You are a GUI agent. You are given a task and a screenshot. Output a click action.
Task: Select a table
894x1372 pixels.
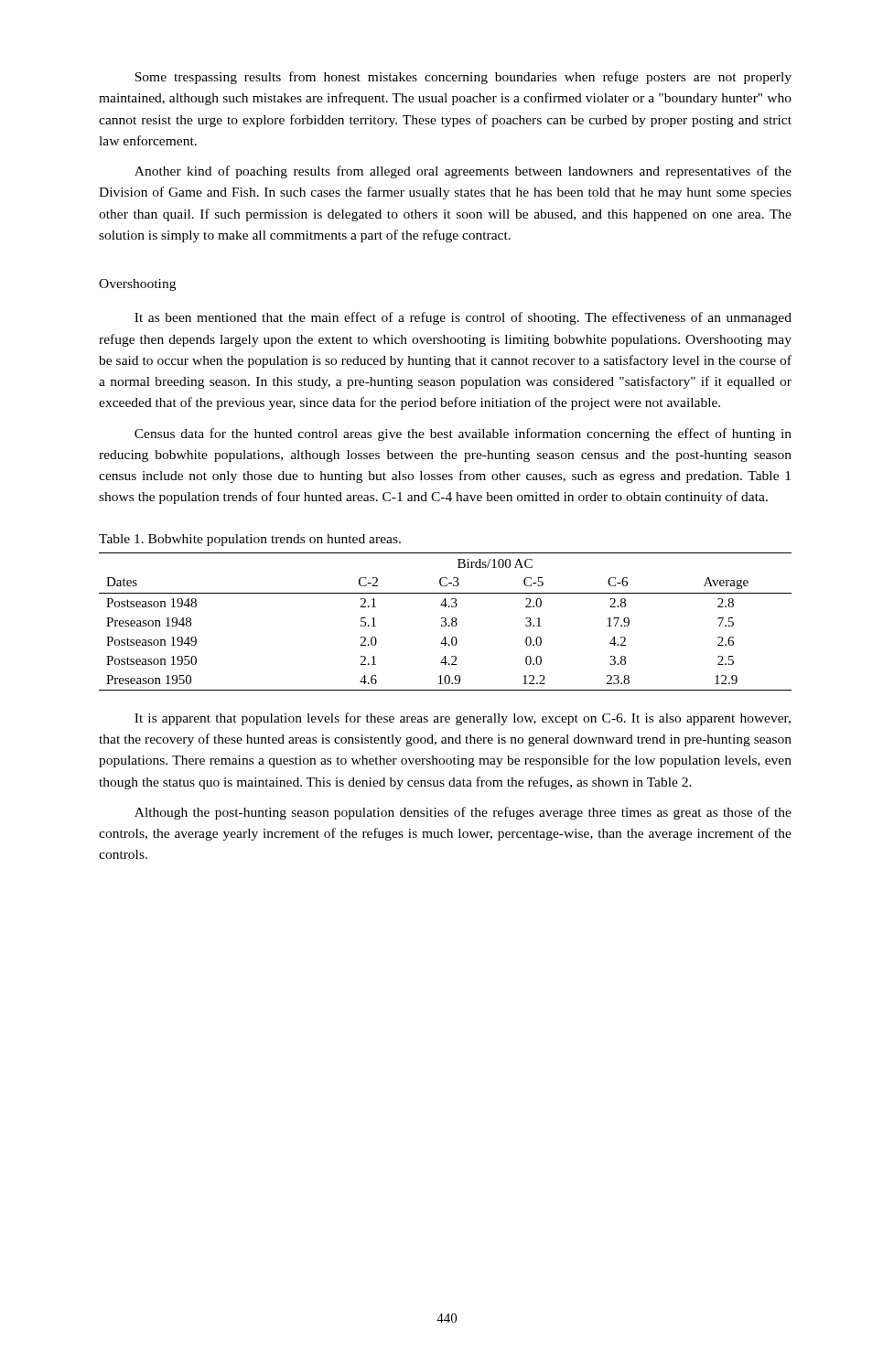[445, 621]
